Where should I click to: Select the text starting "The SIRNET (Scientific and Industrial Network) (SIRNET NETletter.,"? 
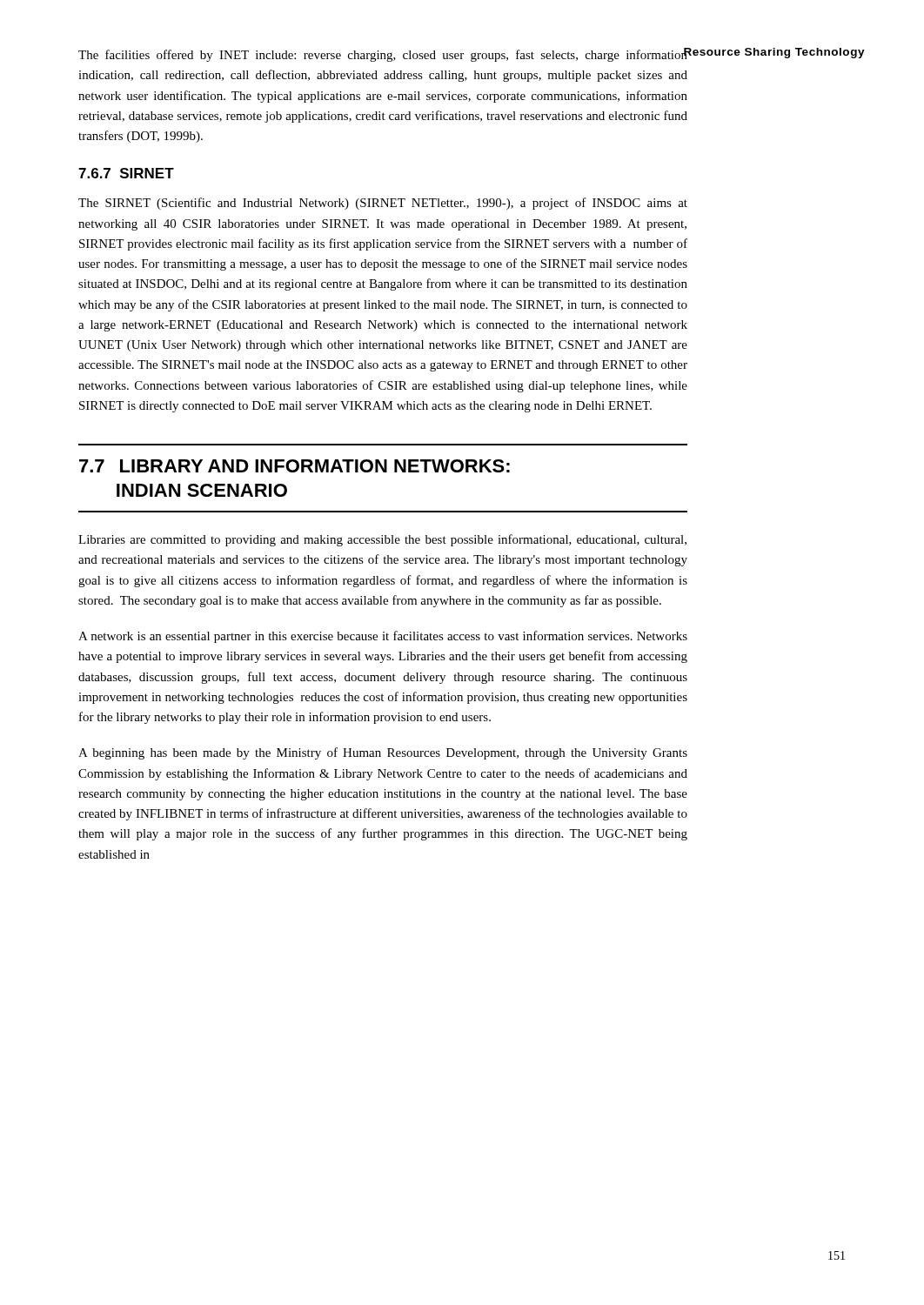click(x=383, y=304)
